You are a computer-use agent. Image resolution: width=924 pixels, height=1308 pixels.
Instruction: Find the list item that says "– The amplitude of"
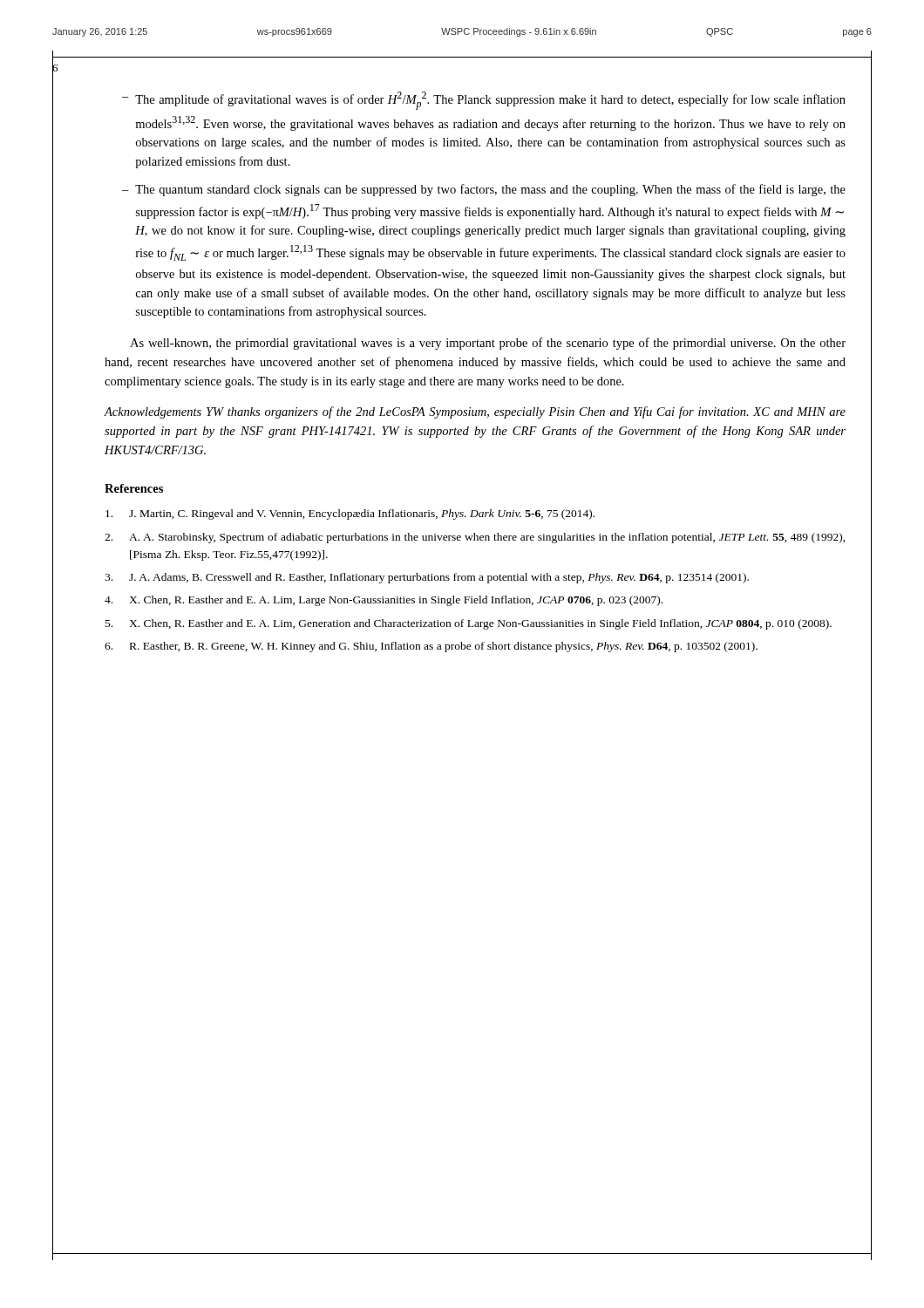point(484,129)
